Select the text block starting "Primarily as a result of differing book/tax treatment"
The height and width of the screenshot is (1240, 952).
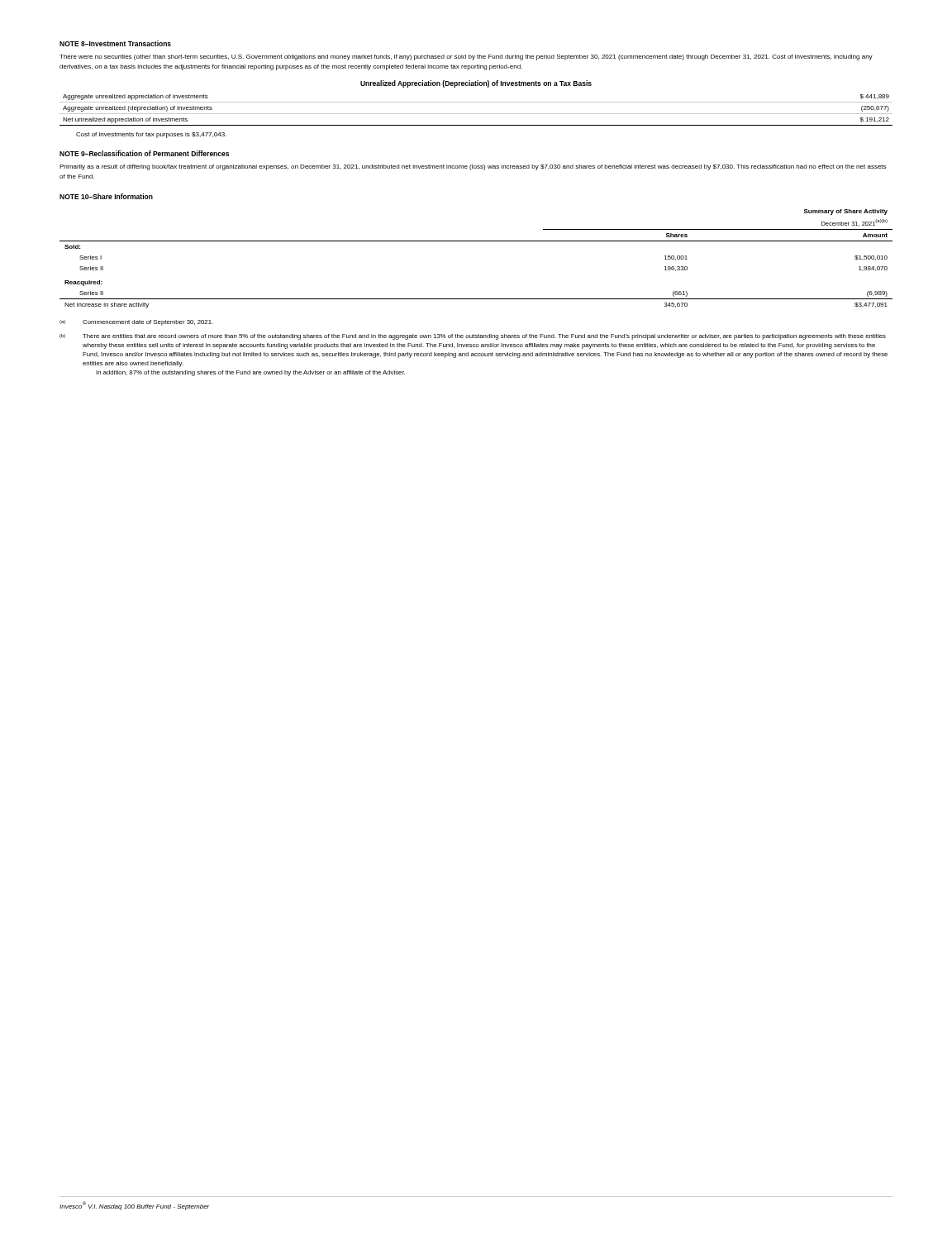[x=473, y=172]
